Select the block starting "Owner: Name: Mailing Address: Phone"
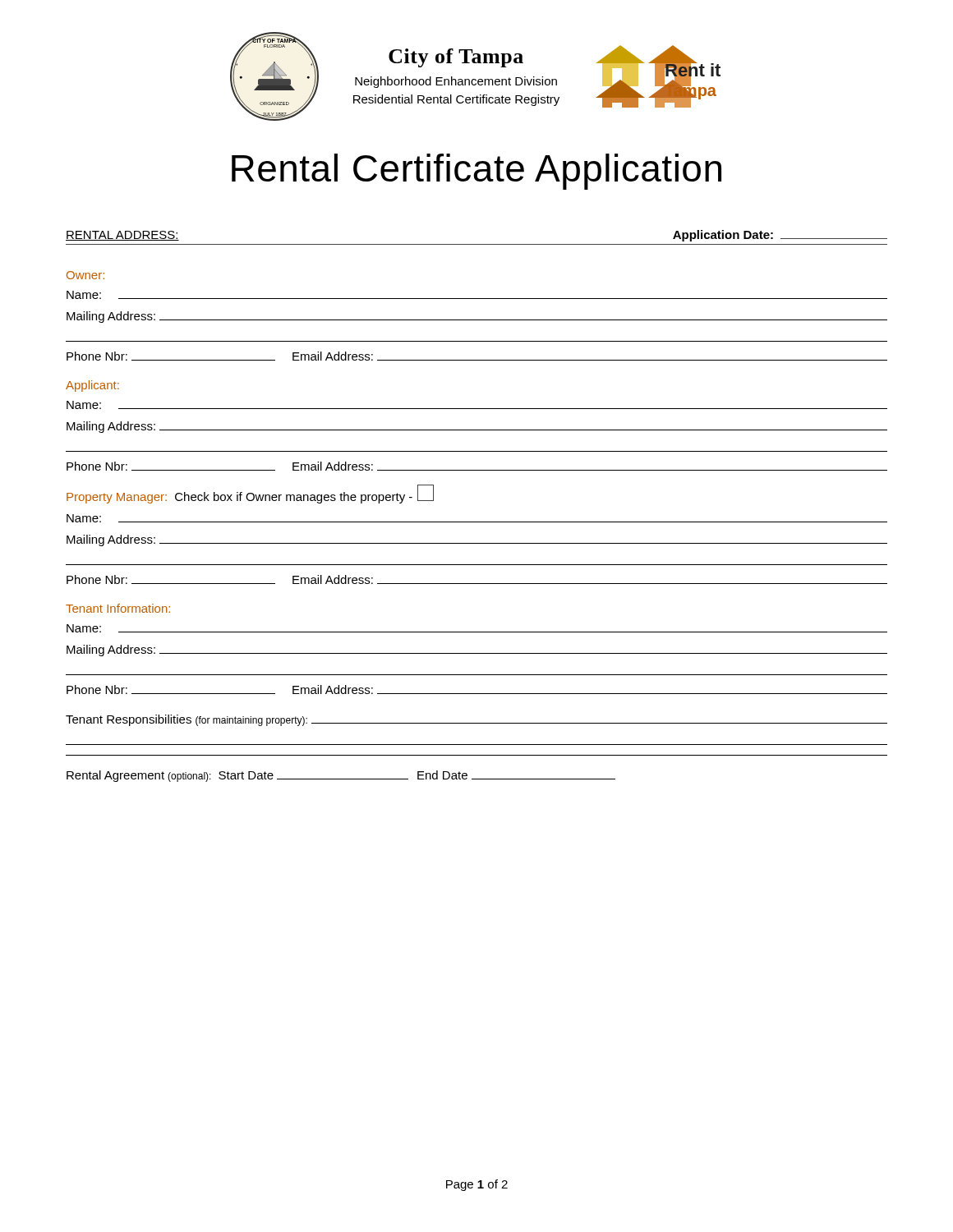Screen dimensions: 1232x953 tap(476, 315)
